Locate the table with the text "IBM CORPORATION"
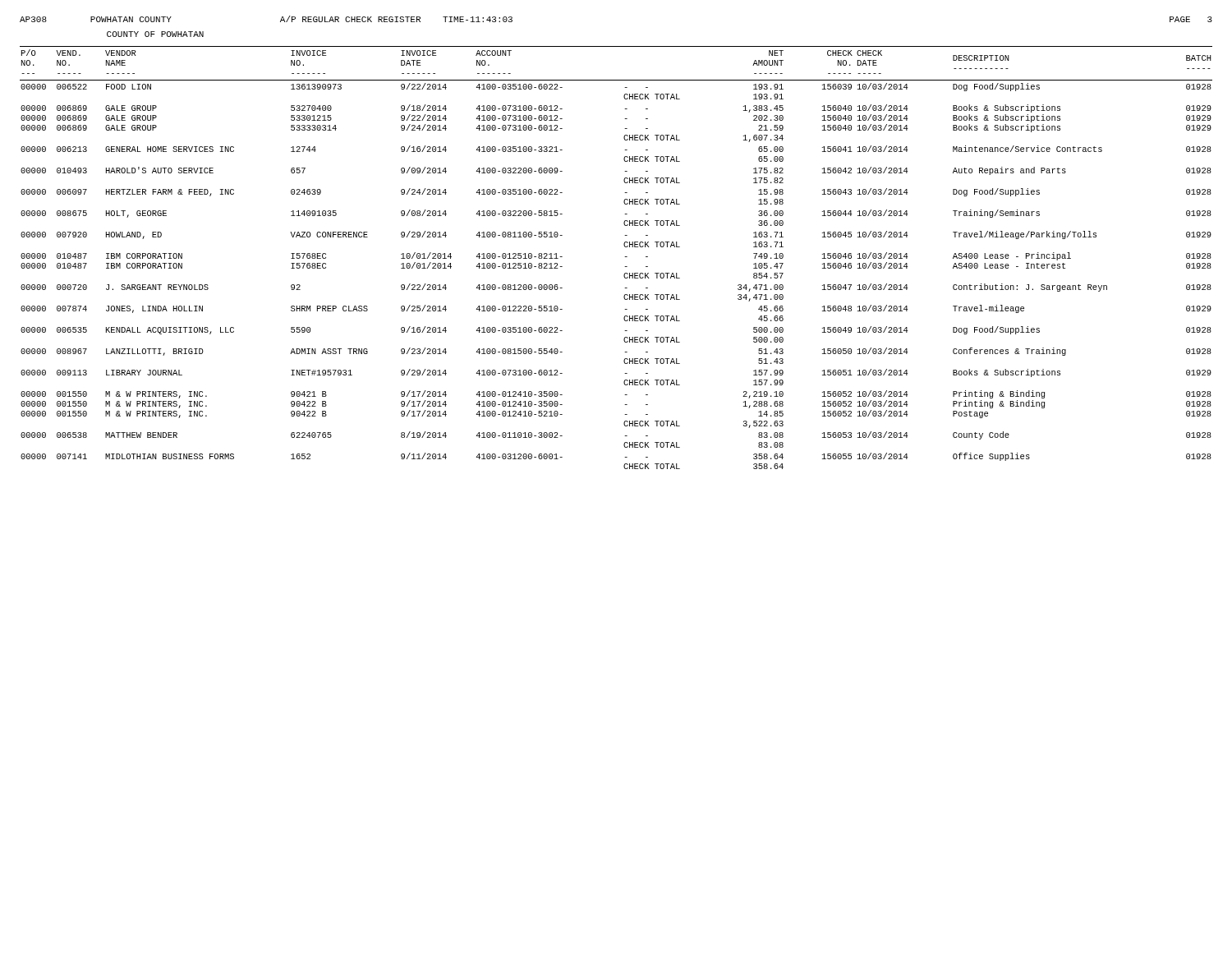 616,259
